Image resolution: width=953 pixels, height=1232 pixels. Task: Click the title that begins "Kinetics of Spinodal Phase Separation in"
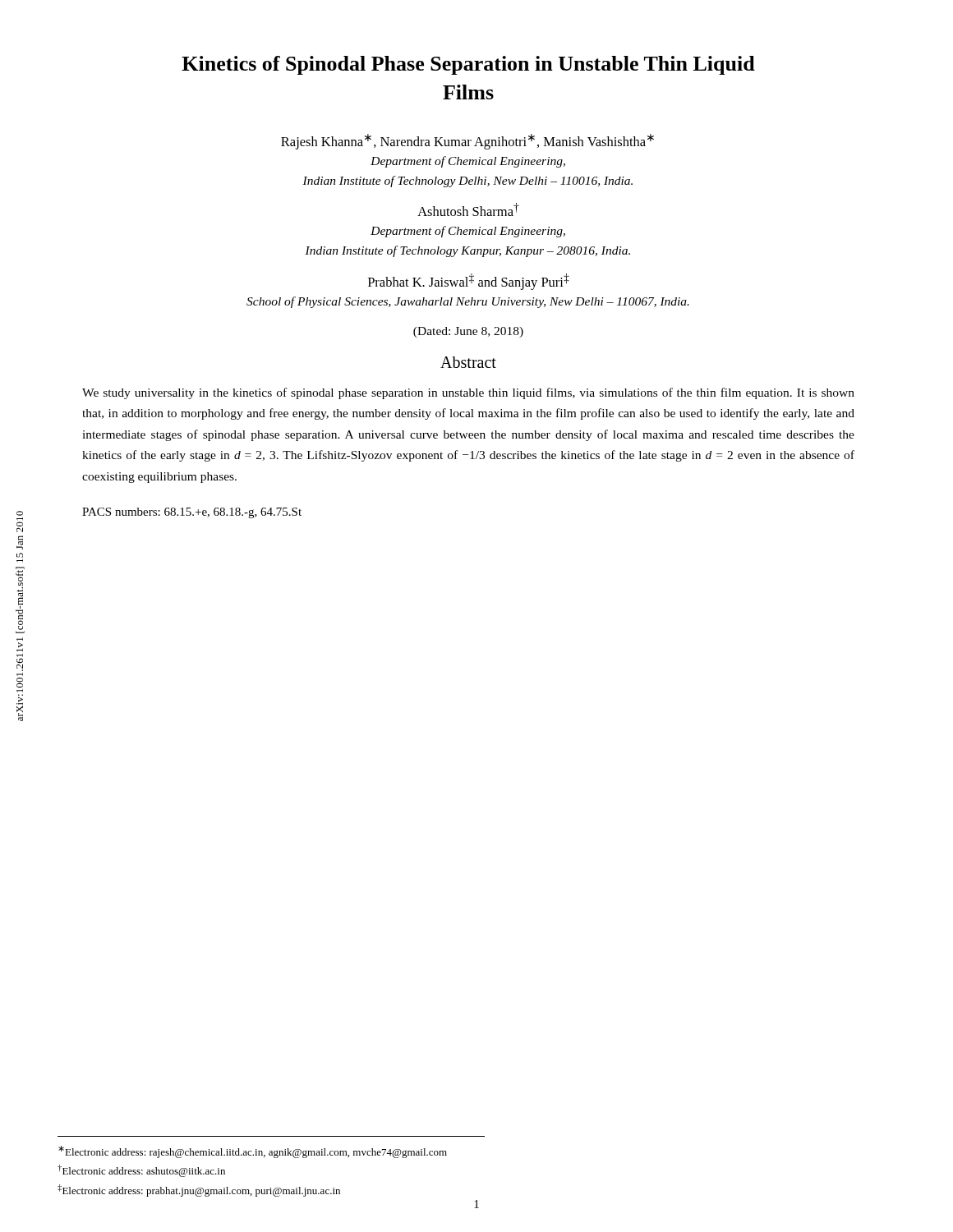[x=468, y=78]
